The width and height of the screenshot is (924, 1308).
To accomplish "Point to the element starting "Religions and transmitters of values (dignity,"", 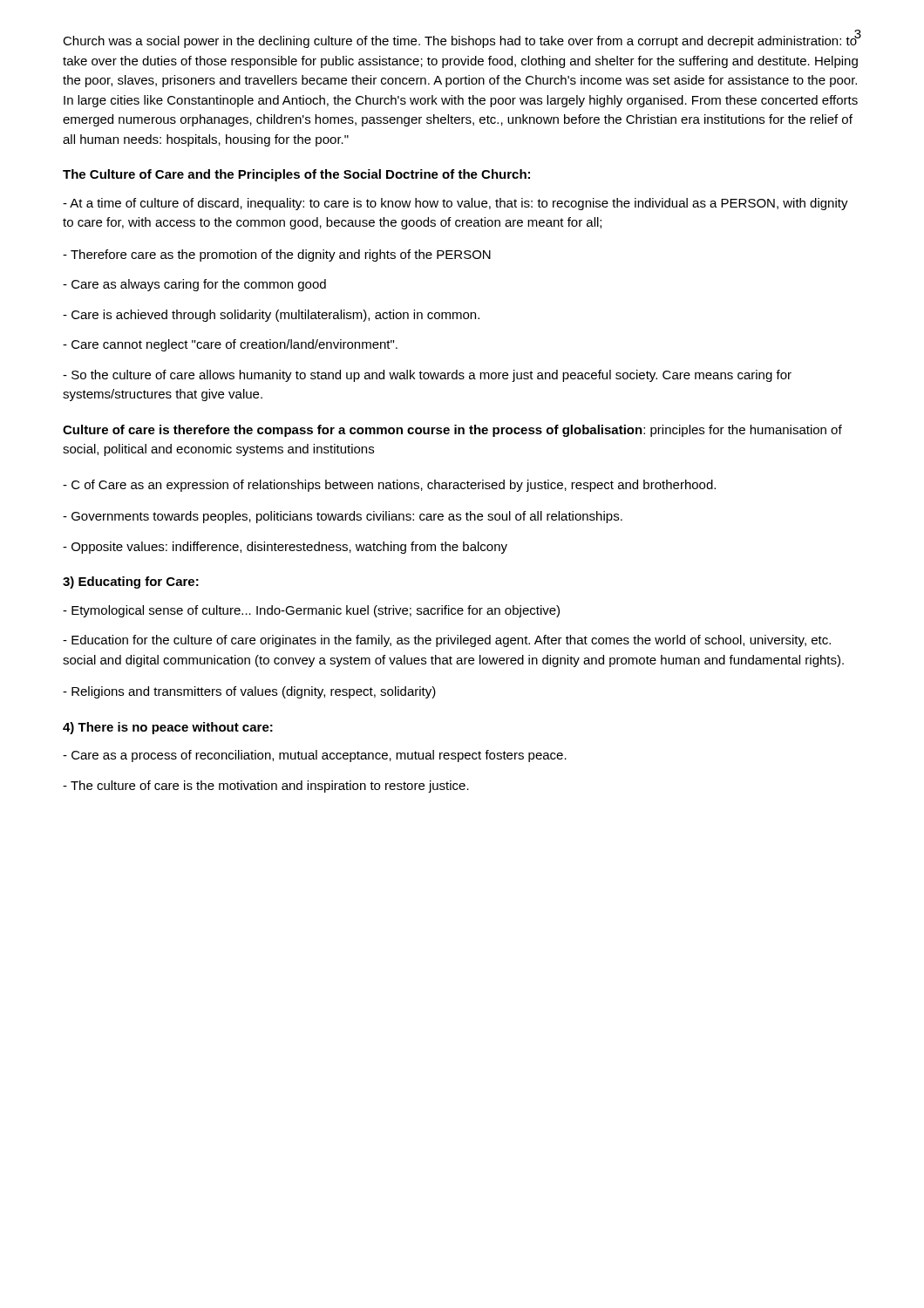I will click(249, 691).
